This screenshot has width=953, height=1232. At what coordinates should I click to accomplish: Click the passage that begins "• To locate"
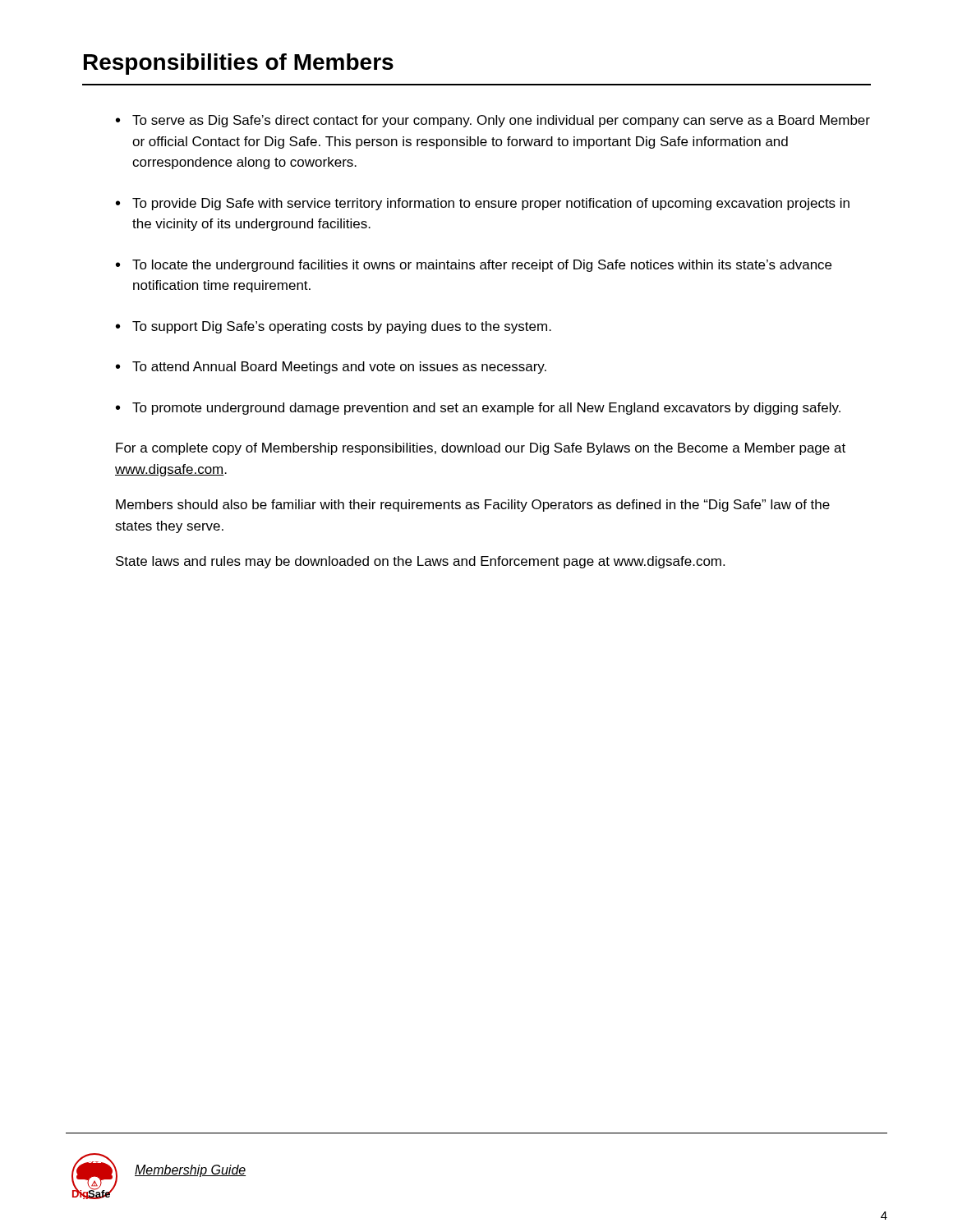[x=493, y=275]
